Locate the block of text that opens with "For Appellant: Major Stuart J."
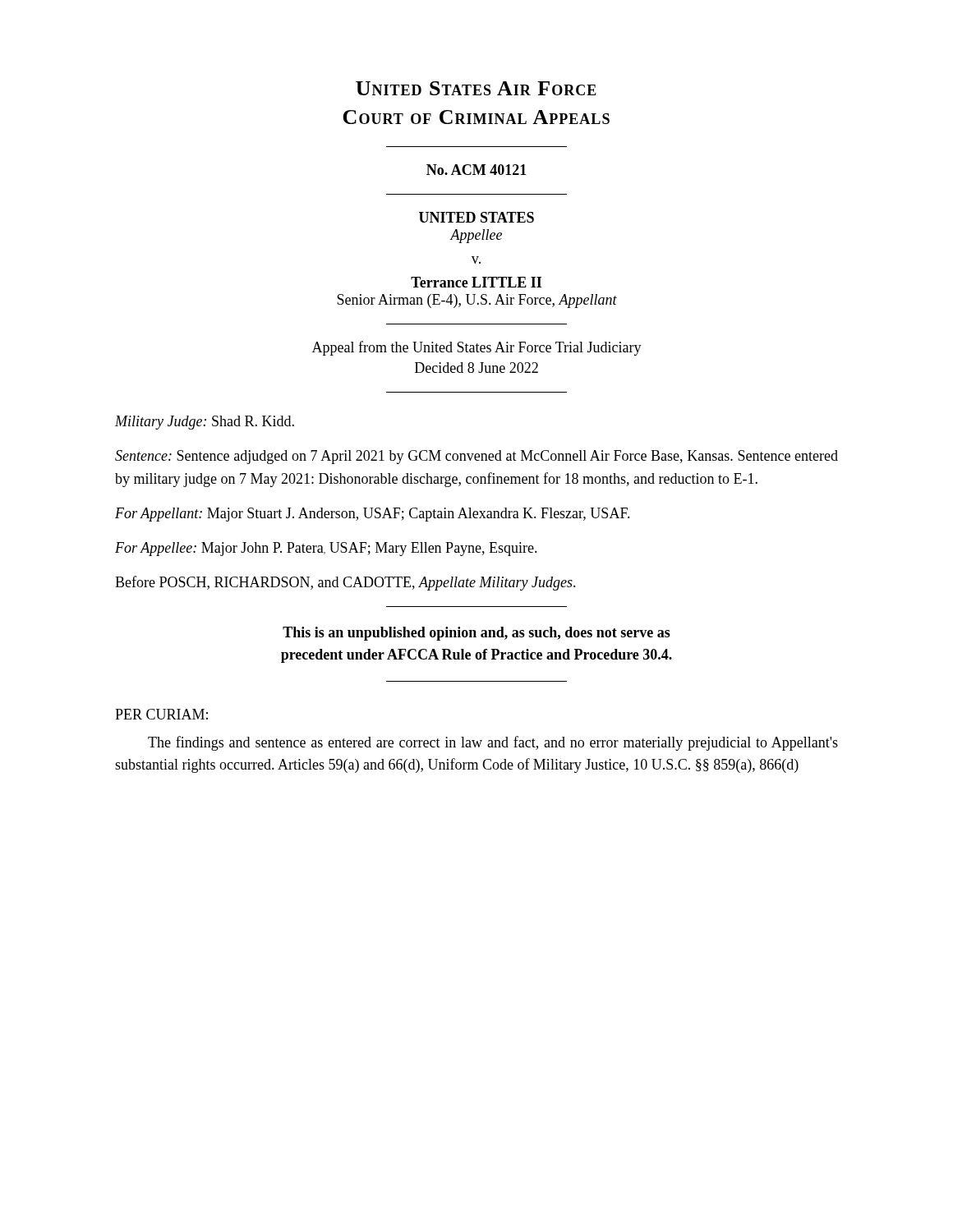Screen dimensions: 1232x953 tap(373, 513)
